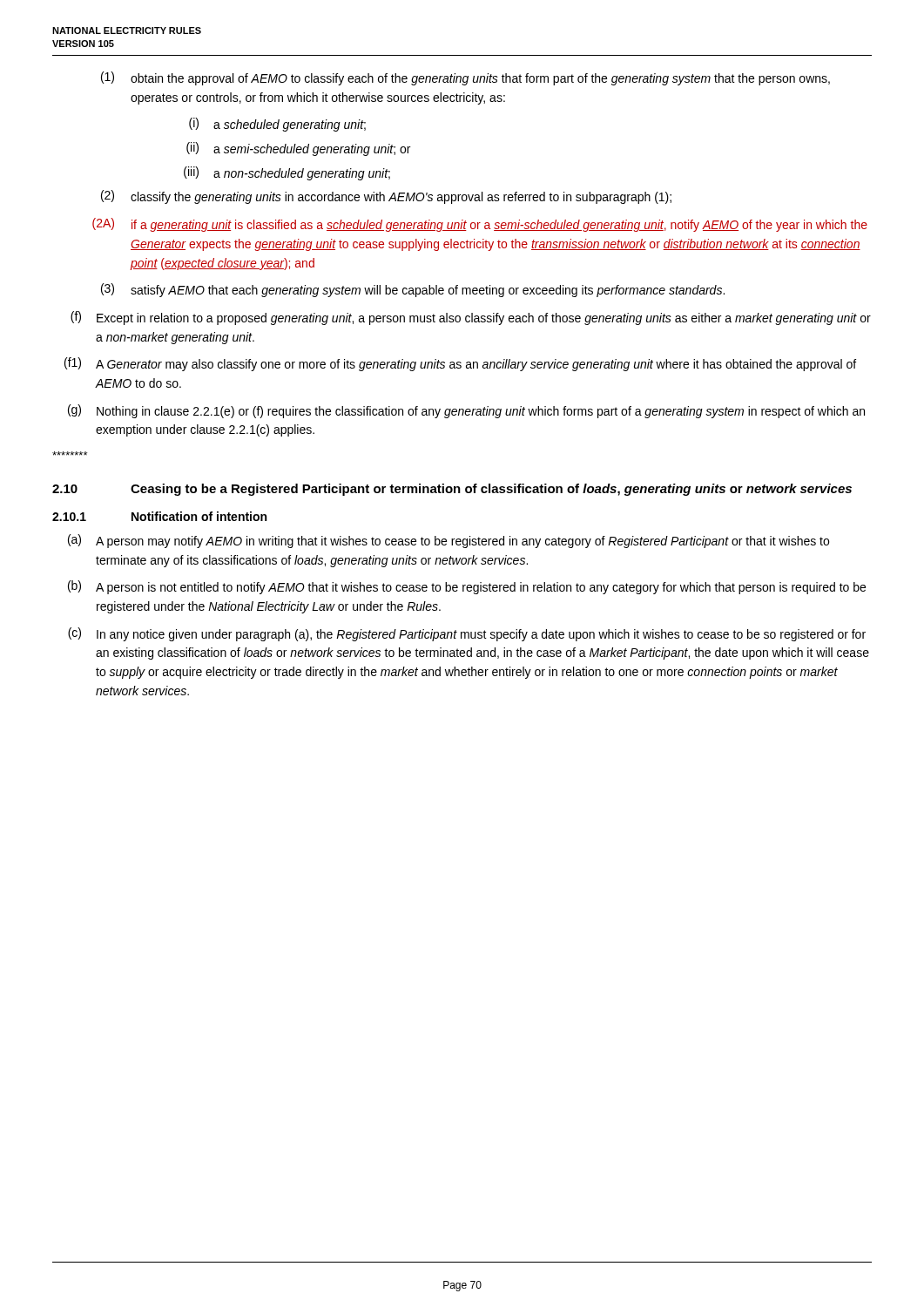Where is the section header that starts "2.10 Ceasing to be a Registered Participant"?
The height and width of the screenshot is (1307, 924).
click(462, 488)
